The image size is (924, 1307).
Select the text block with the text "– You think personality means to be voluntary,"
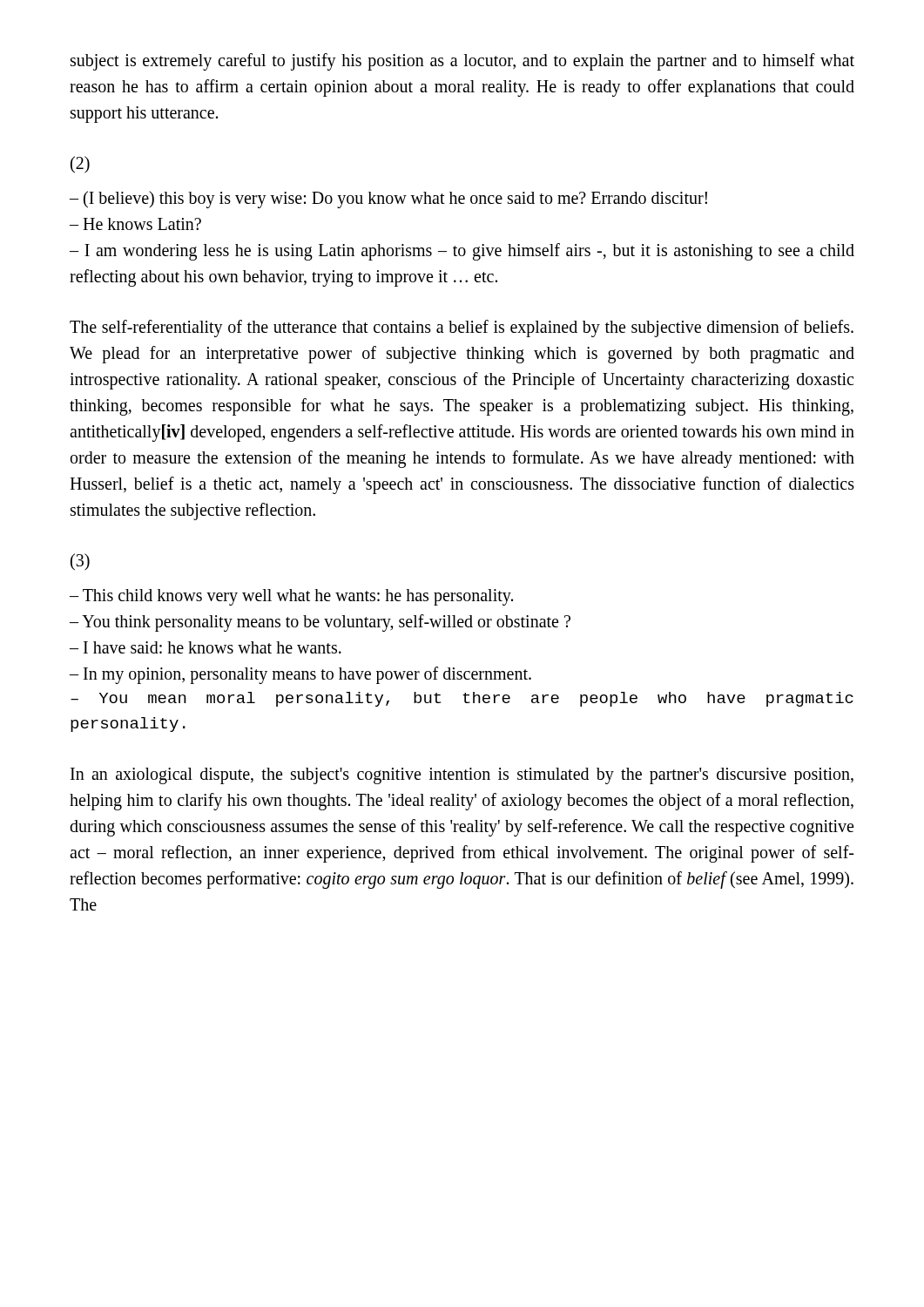(320, 621)
